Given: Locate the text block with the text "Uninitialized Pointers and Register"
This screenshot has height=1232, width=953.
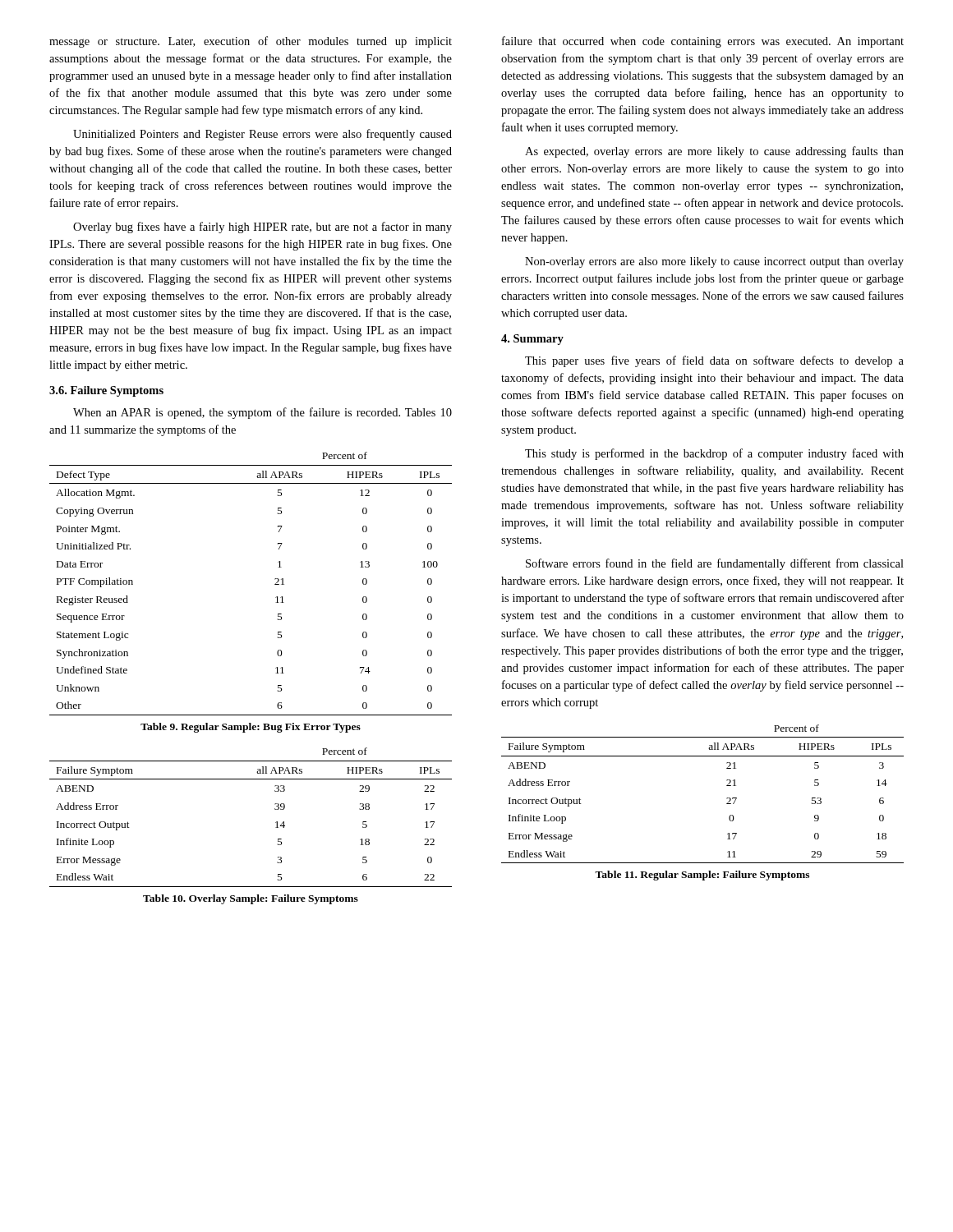Looking at the screenshot, I should point(251,169).
